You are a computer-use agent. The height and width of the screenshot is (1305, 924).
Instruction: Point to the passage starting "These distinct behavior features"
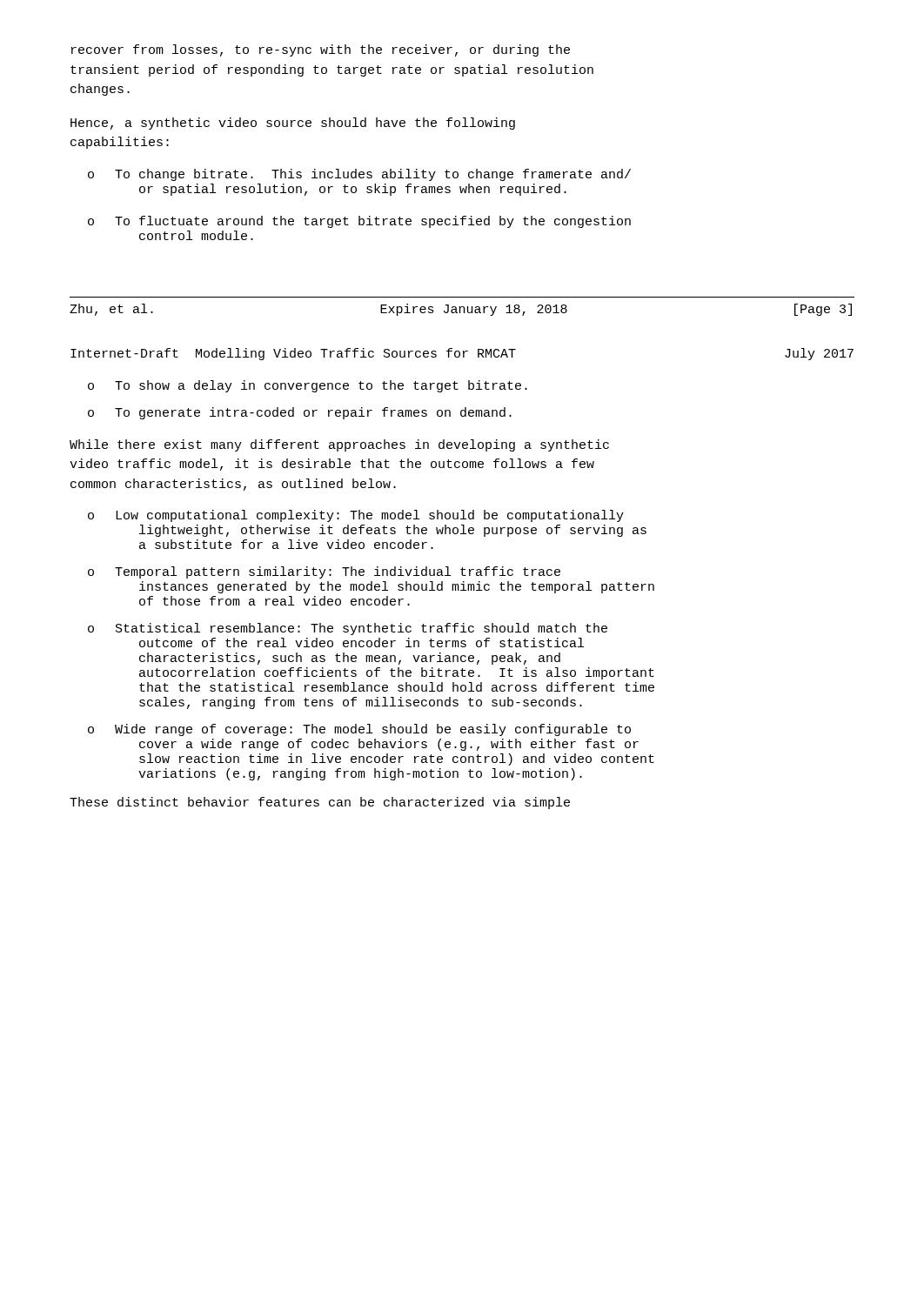coord(462,804)
